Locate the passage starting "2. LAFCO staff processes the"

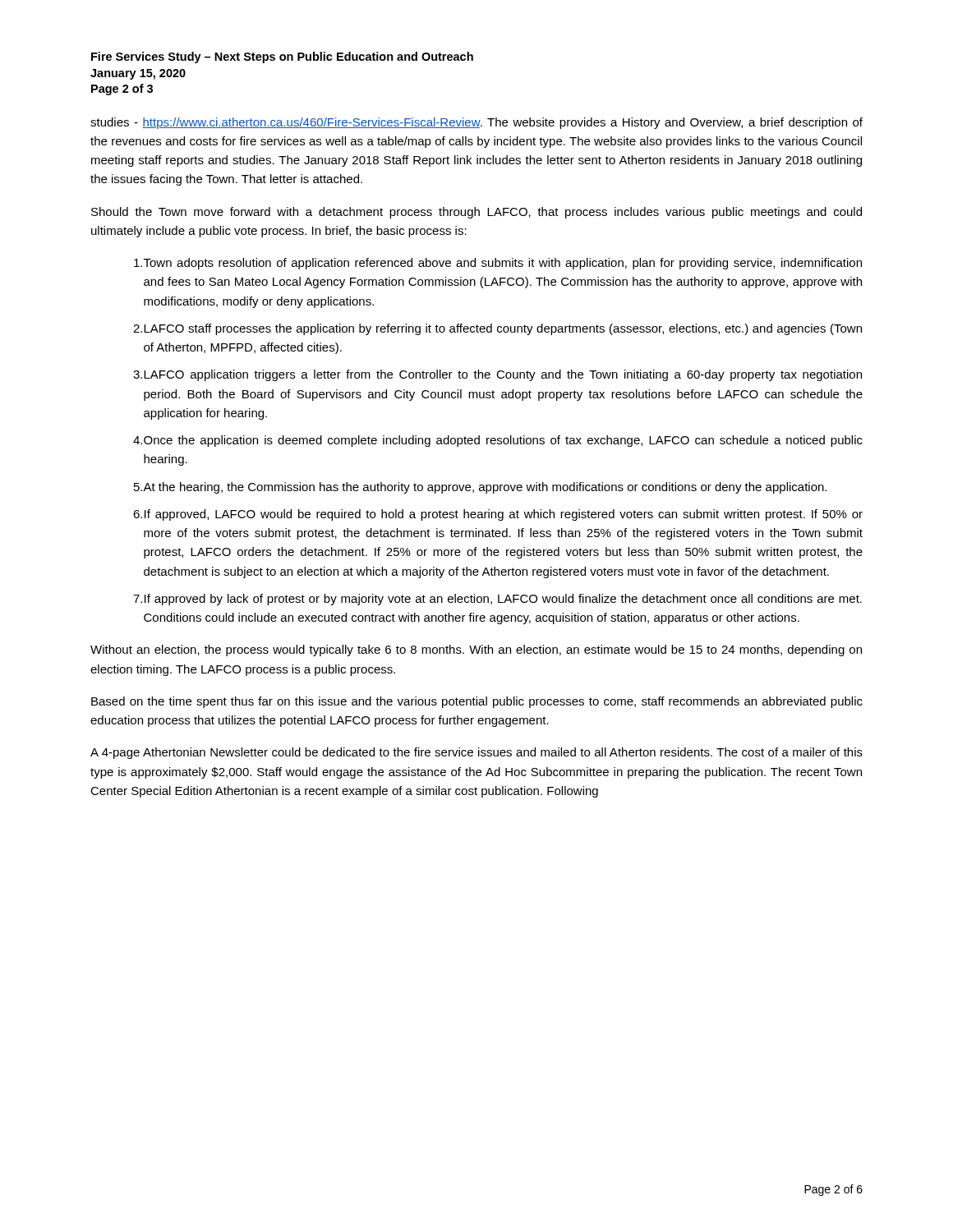tap(476, 338)
